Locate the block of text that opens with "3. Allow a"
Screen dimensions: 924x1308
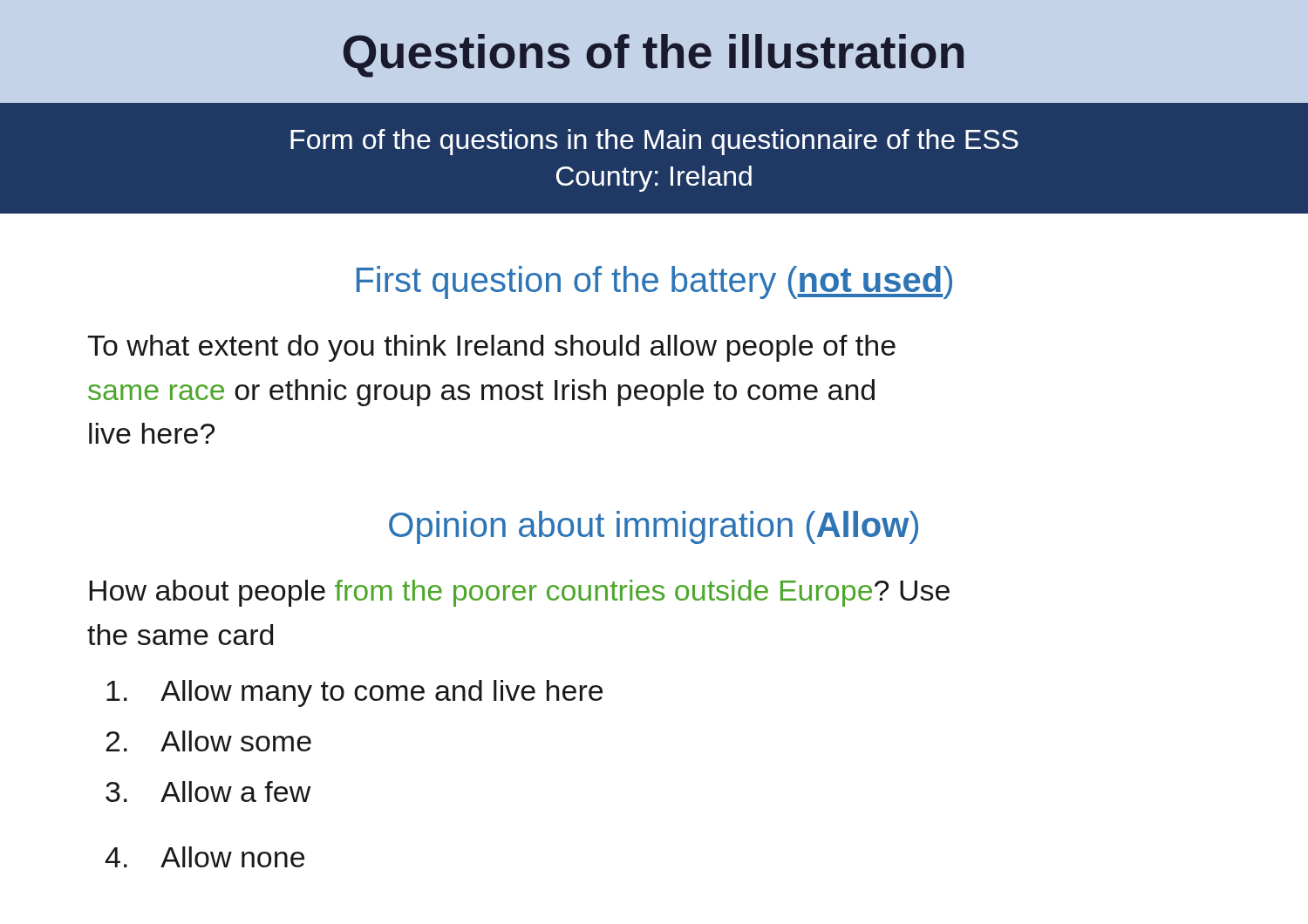pyautogui.click(x=208, y=792)
